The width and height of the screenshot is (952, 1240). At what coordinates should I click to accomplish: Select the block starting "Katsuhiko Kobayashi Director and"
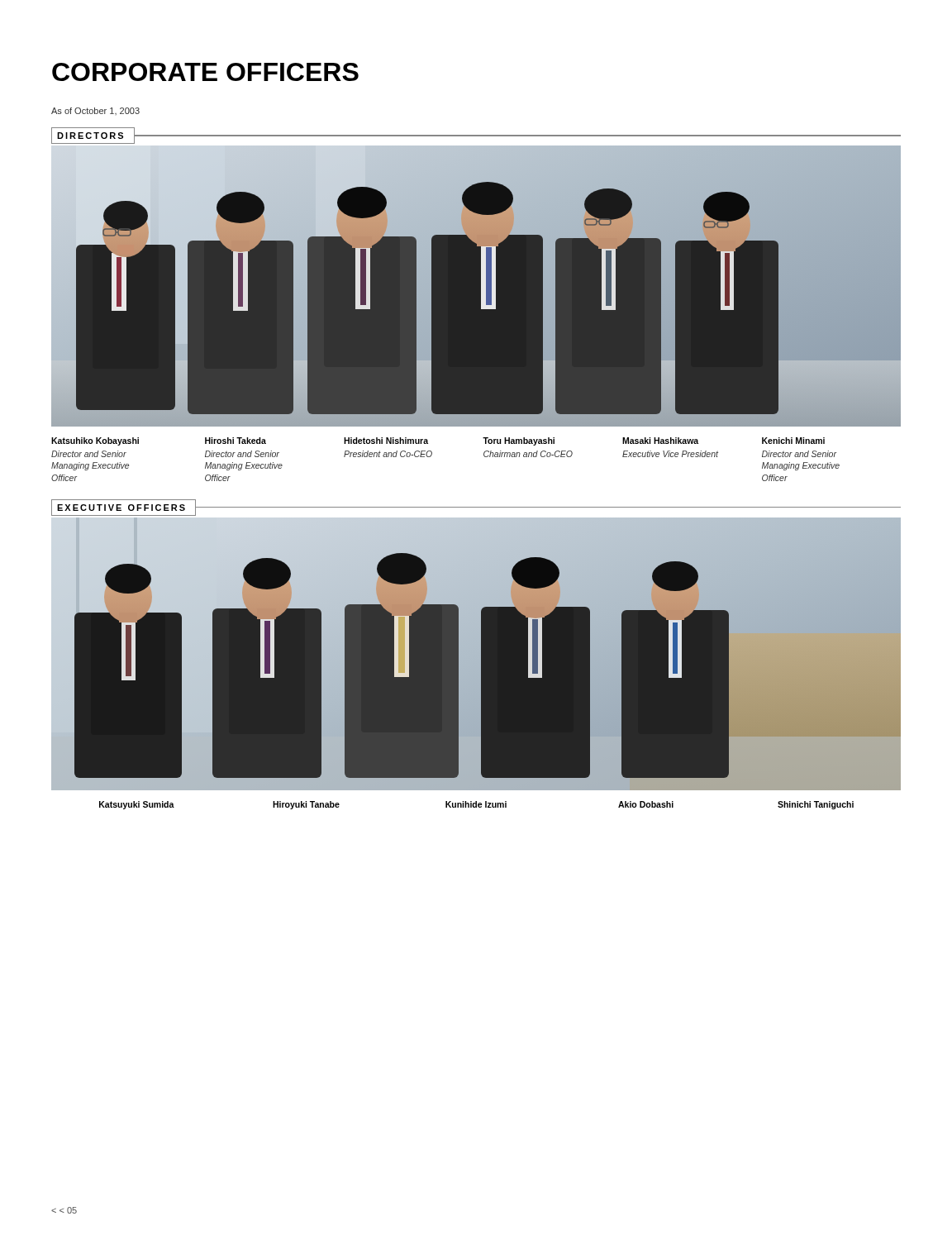(476, 459)
